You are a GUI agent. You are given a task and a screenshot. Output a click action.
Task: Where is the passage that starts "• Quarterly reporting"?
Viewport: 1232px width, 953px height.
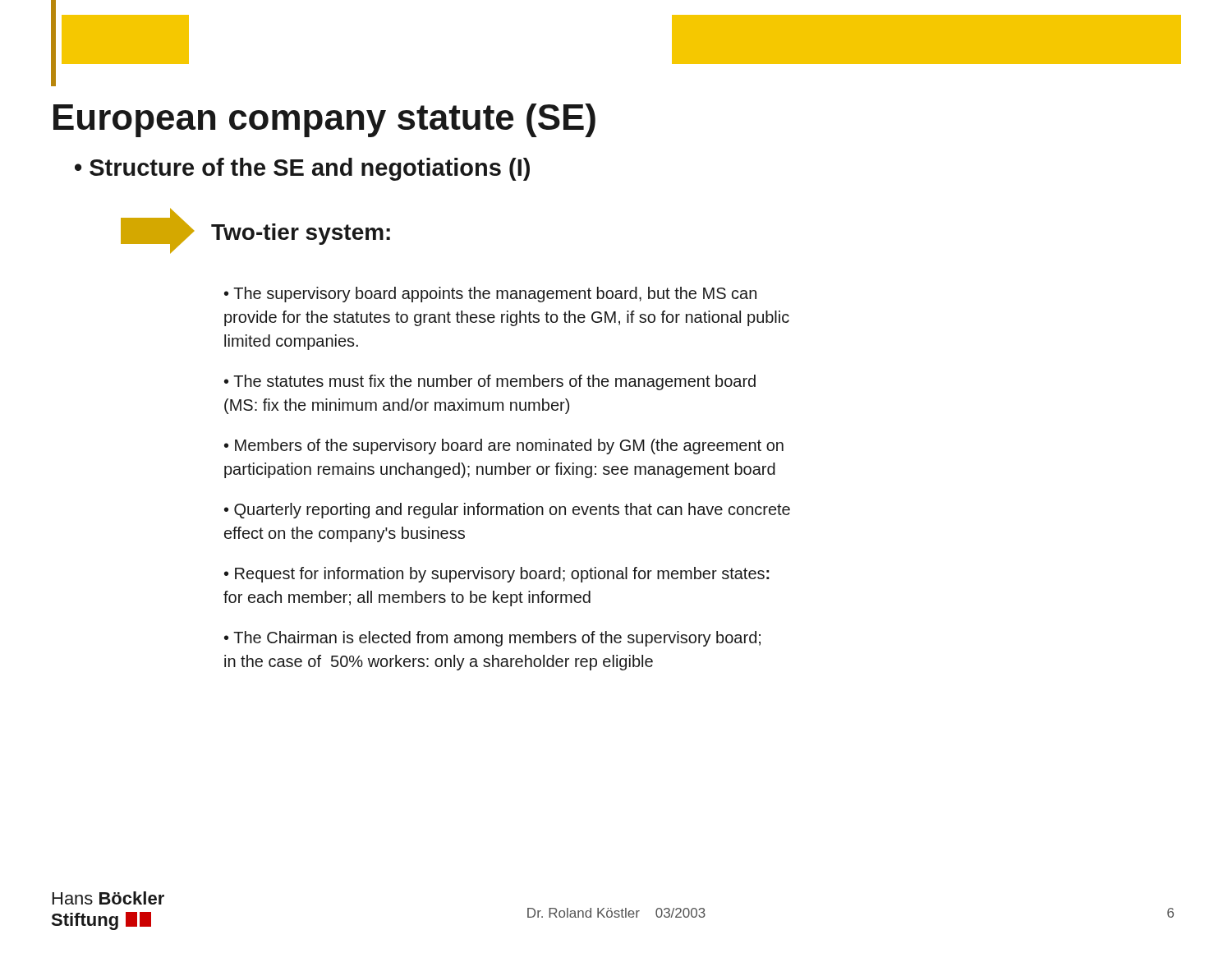(507, 521)
